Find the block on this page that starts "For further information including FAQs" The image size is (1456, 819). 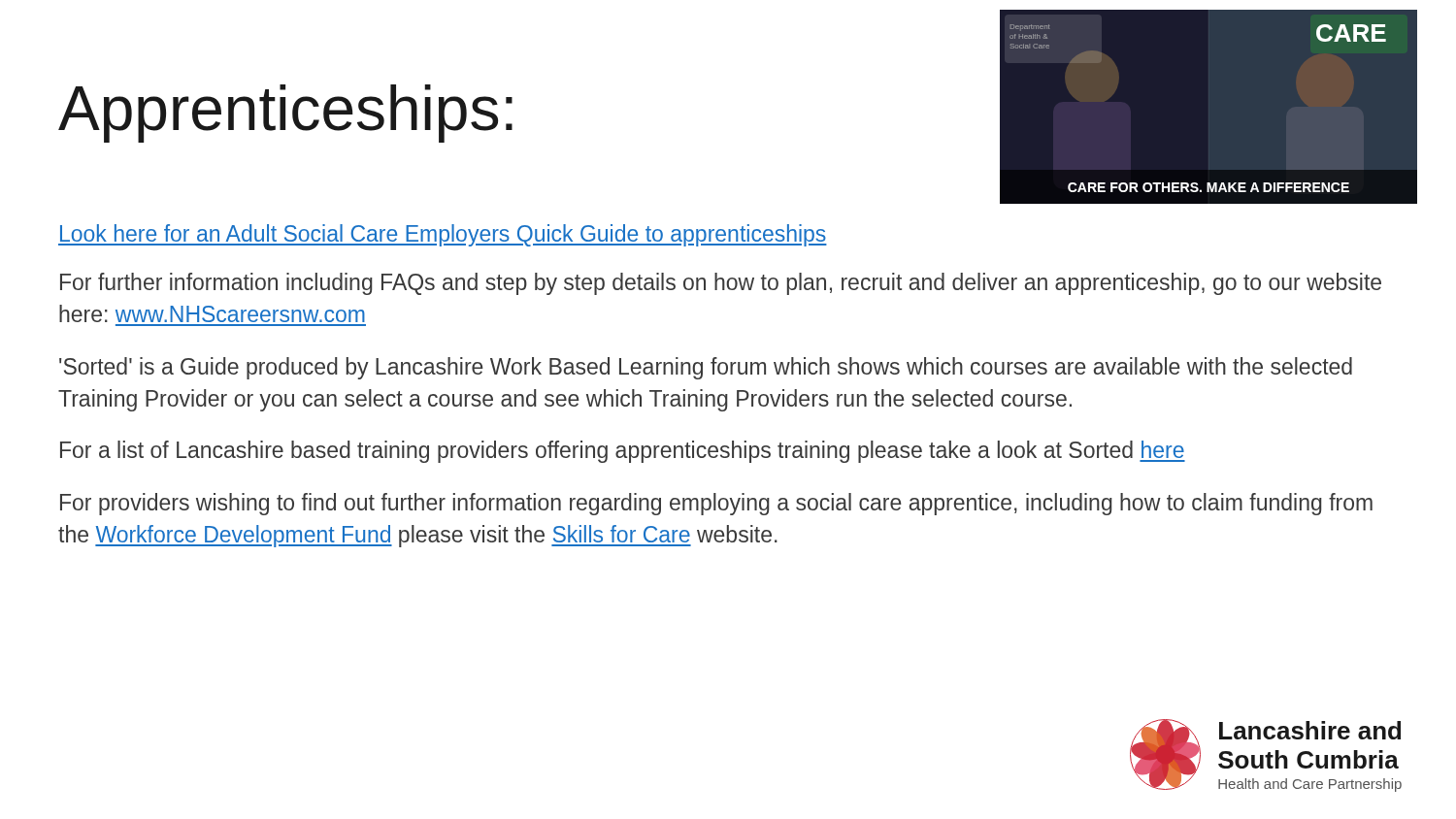click(720, 299)
